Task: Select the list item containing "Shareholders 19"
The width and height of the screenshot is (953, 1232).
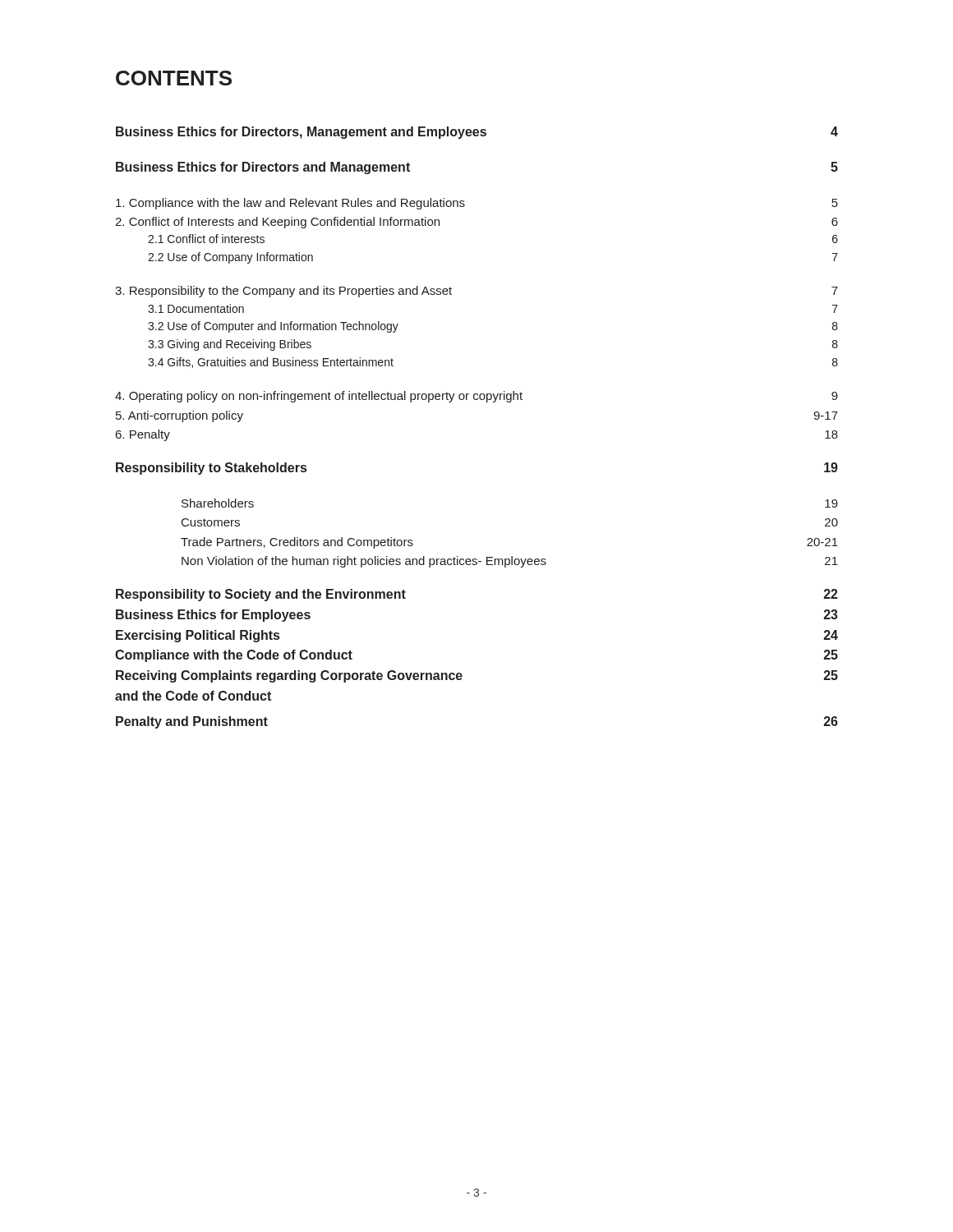Action: 216,502
